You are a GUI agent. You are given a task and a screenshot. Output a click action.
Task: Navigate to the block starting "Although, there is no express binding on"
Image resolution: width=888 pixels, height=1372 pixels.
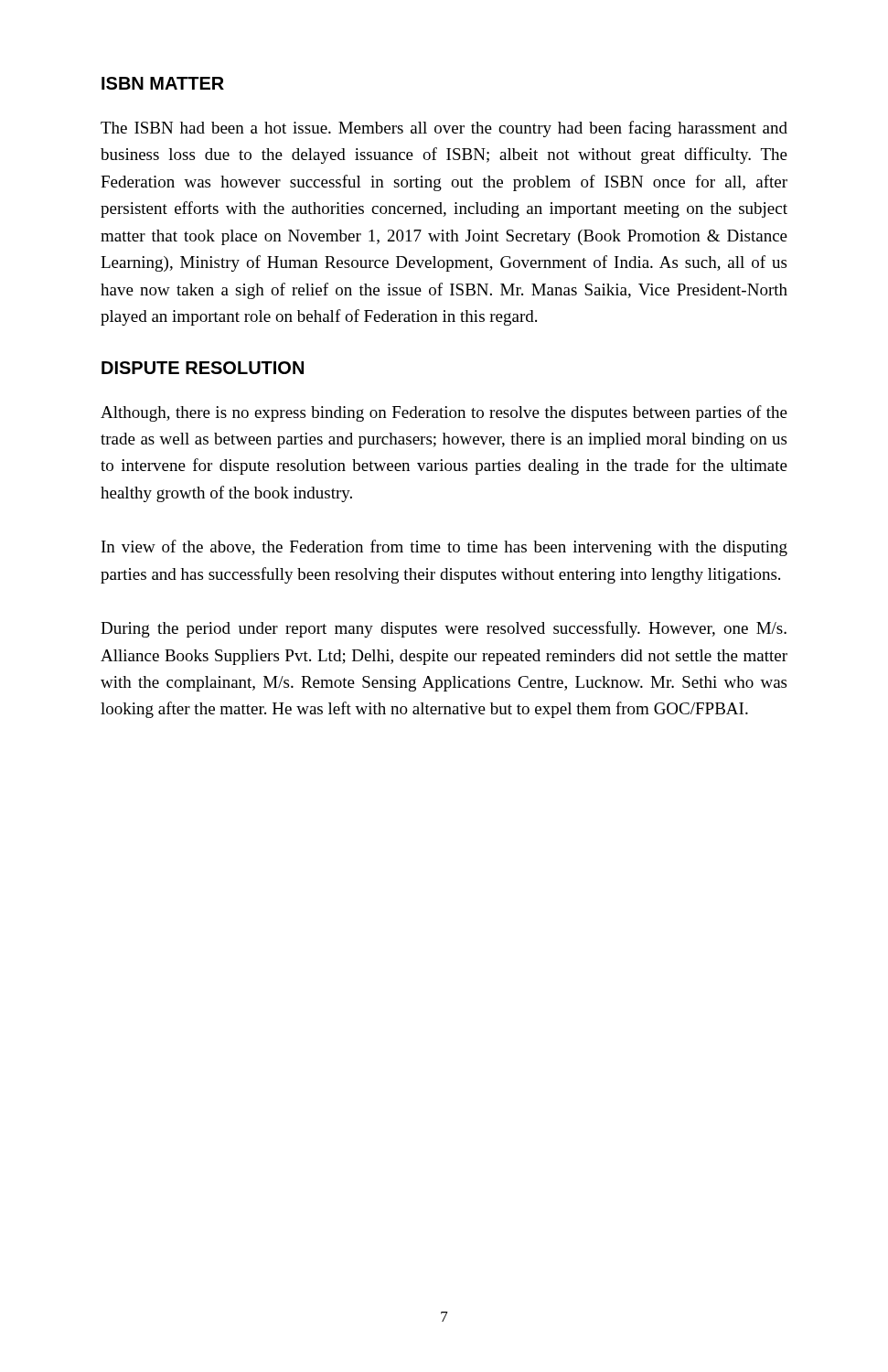(x=444, y=452)
